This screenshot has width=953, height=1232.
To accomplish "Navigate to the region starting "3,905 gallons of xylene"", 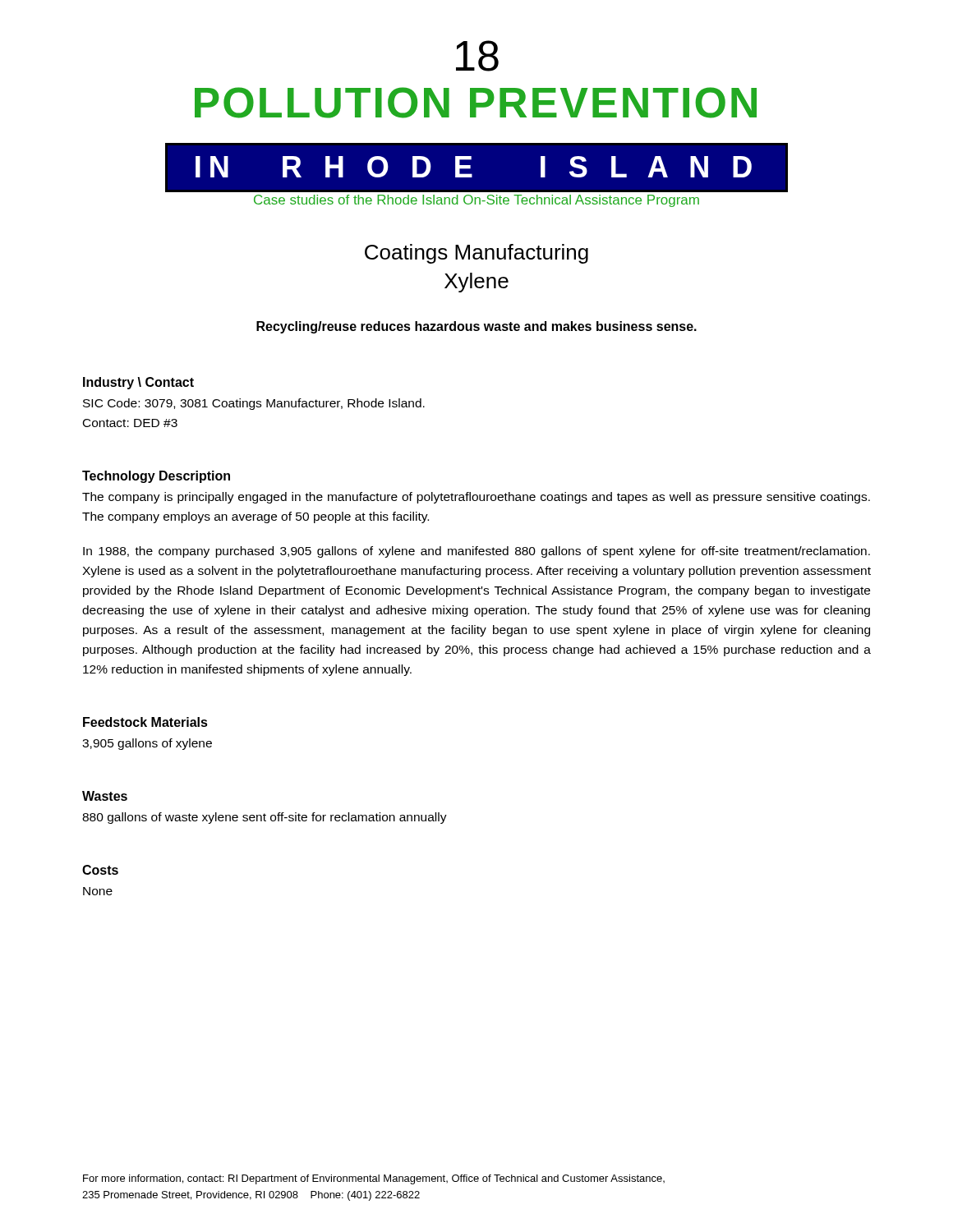I will (x=147, y=744).
